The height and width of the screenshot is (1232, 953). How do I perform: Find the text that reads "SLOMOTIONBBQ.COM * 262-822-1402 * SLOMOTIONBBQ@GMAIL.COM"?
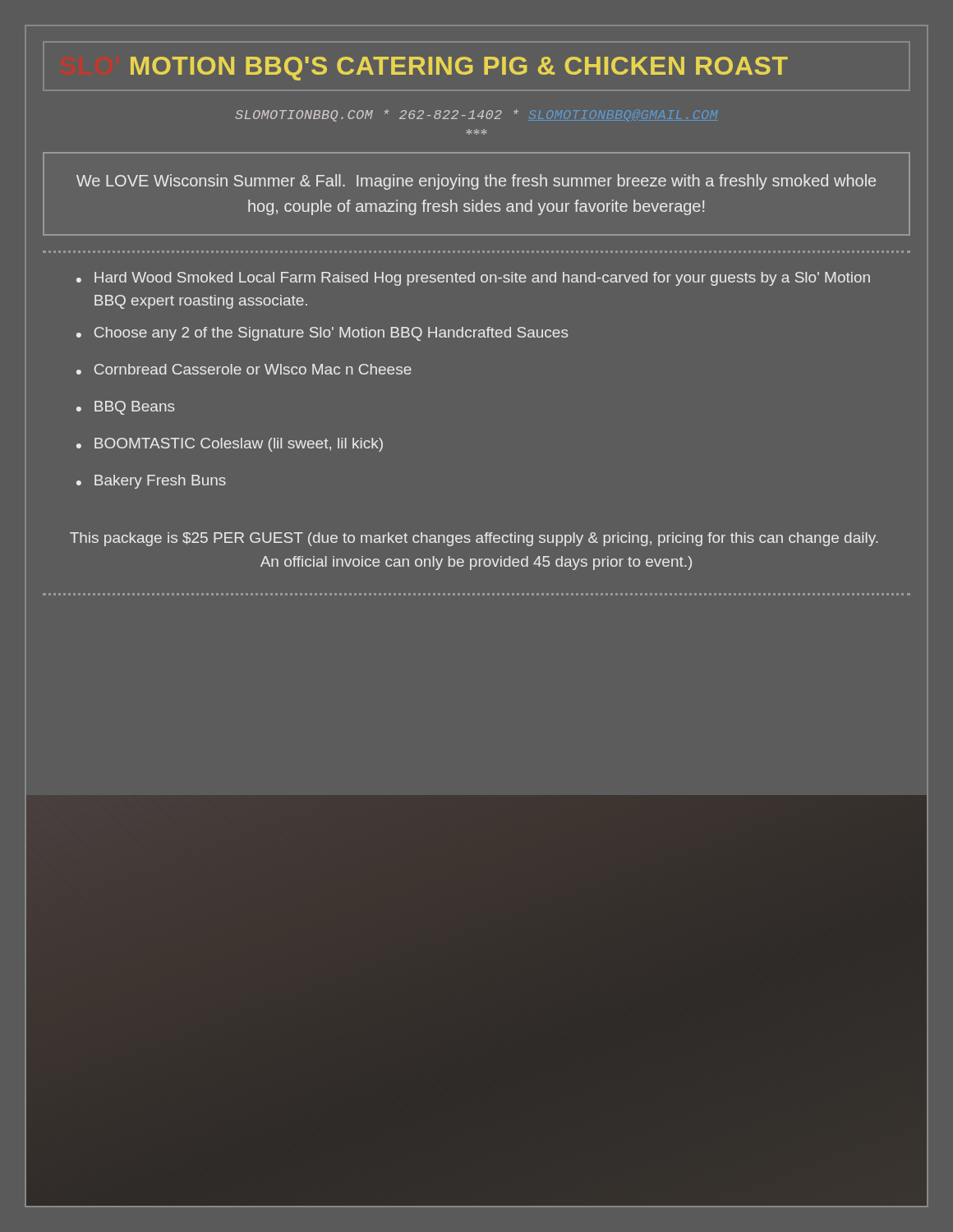(x=476, y=115)
